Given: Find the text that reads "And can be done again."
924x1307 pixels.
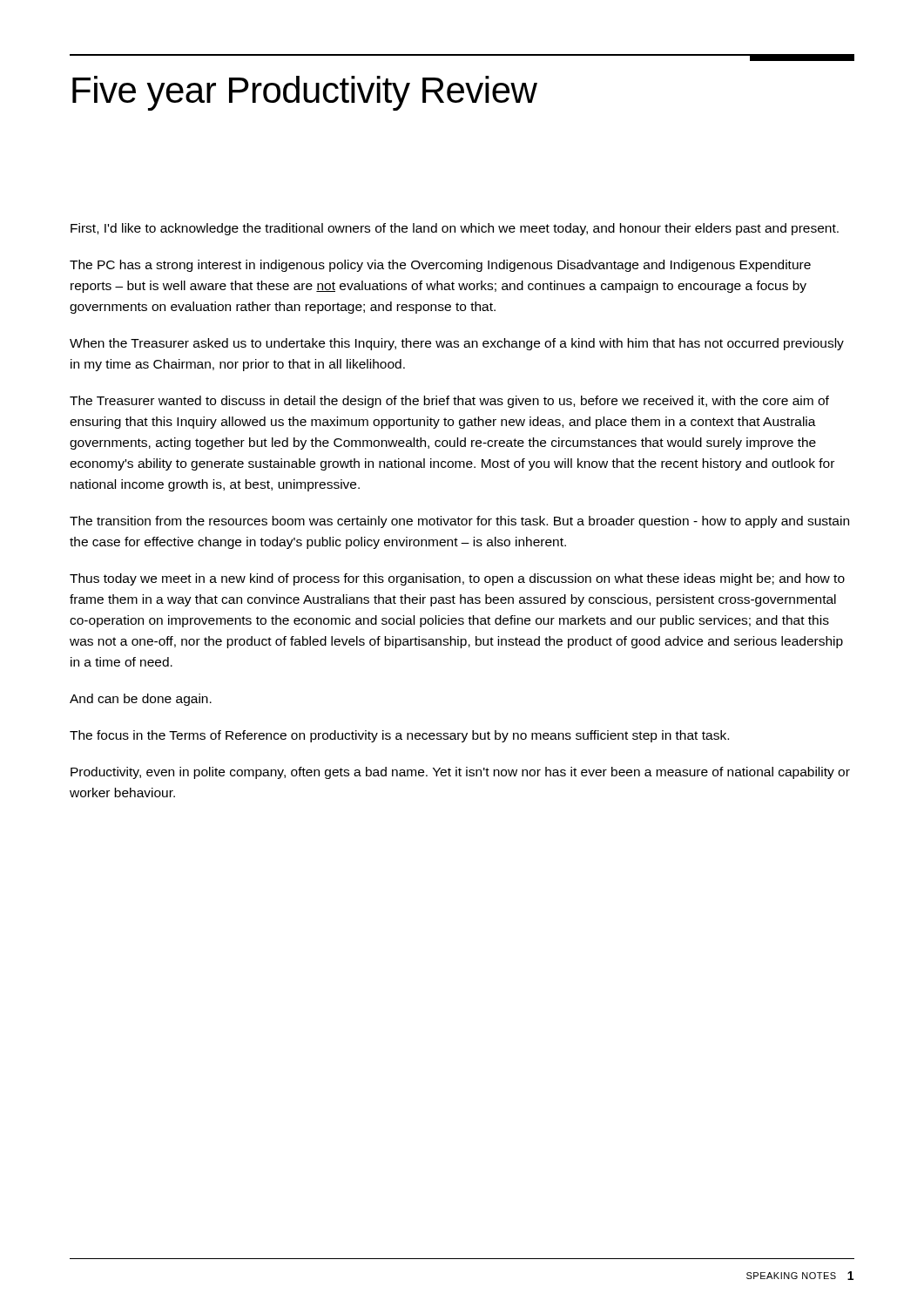Looking at the screenshot, I should (x=141, y=700).
